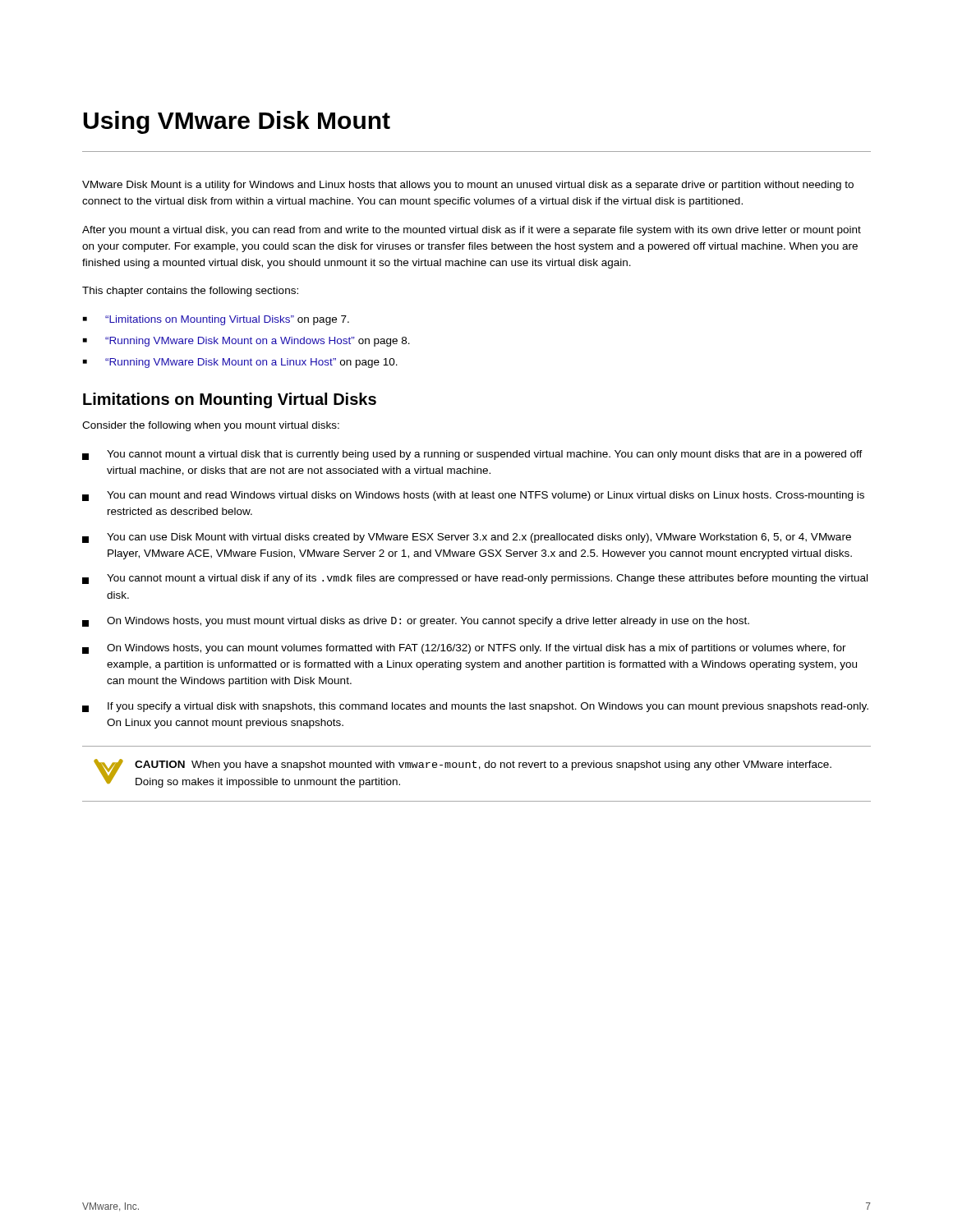Click where it says "Limitations on Mounting Virtual Disks"
Viewport: 953px width, 1232px height.
pos(230,400)
